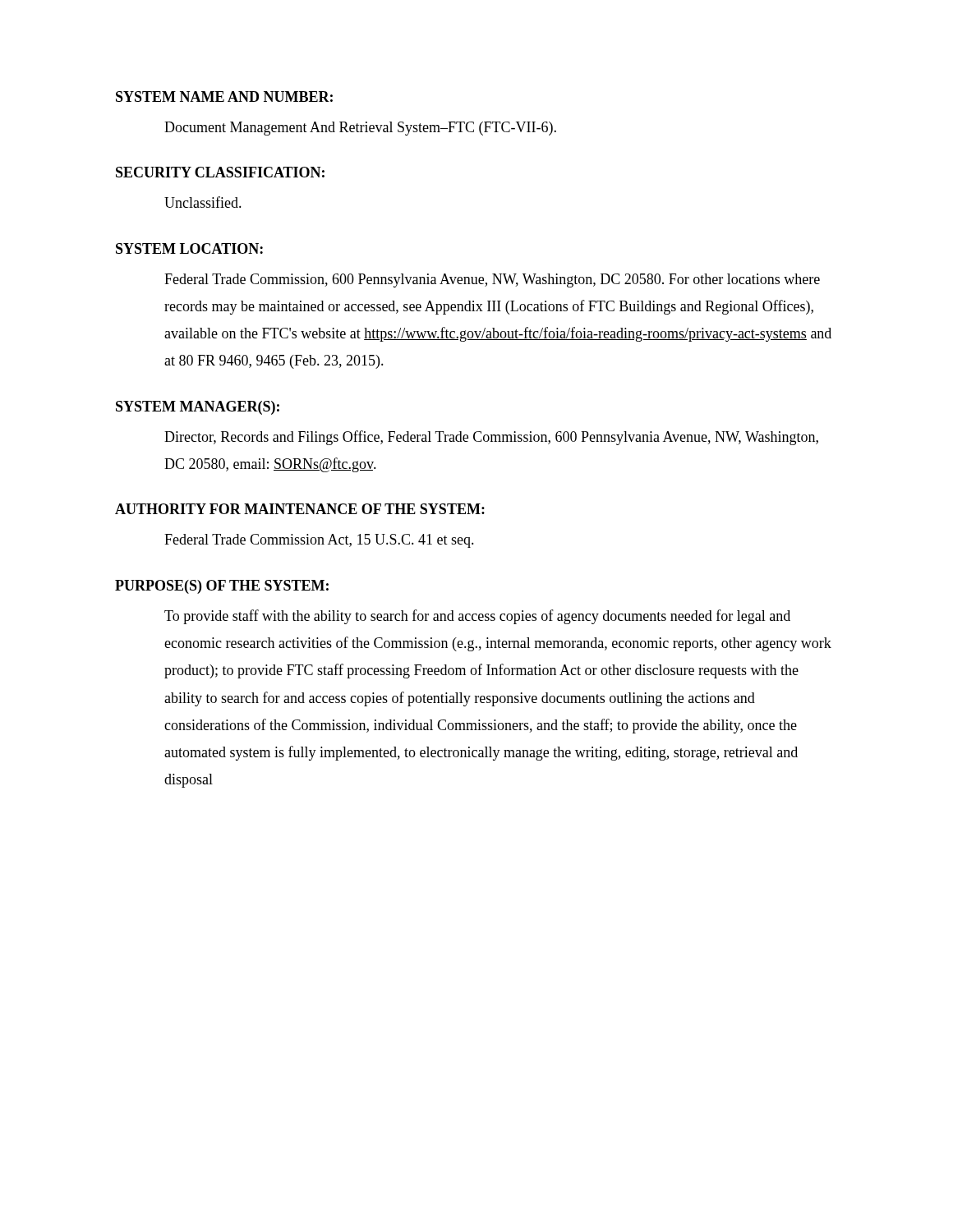Point to the region starting "SYSTEM MANAGER(S):"
The width and height of the screenshot is (953, 1232).
[198, 408]
